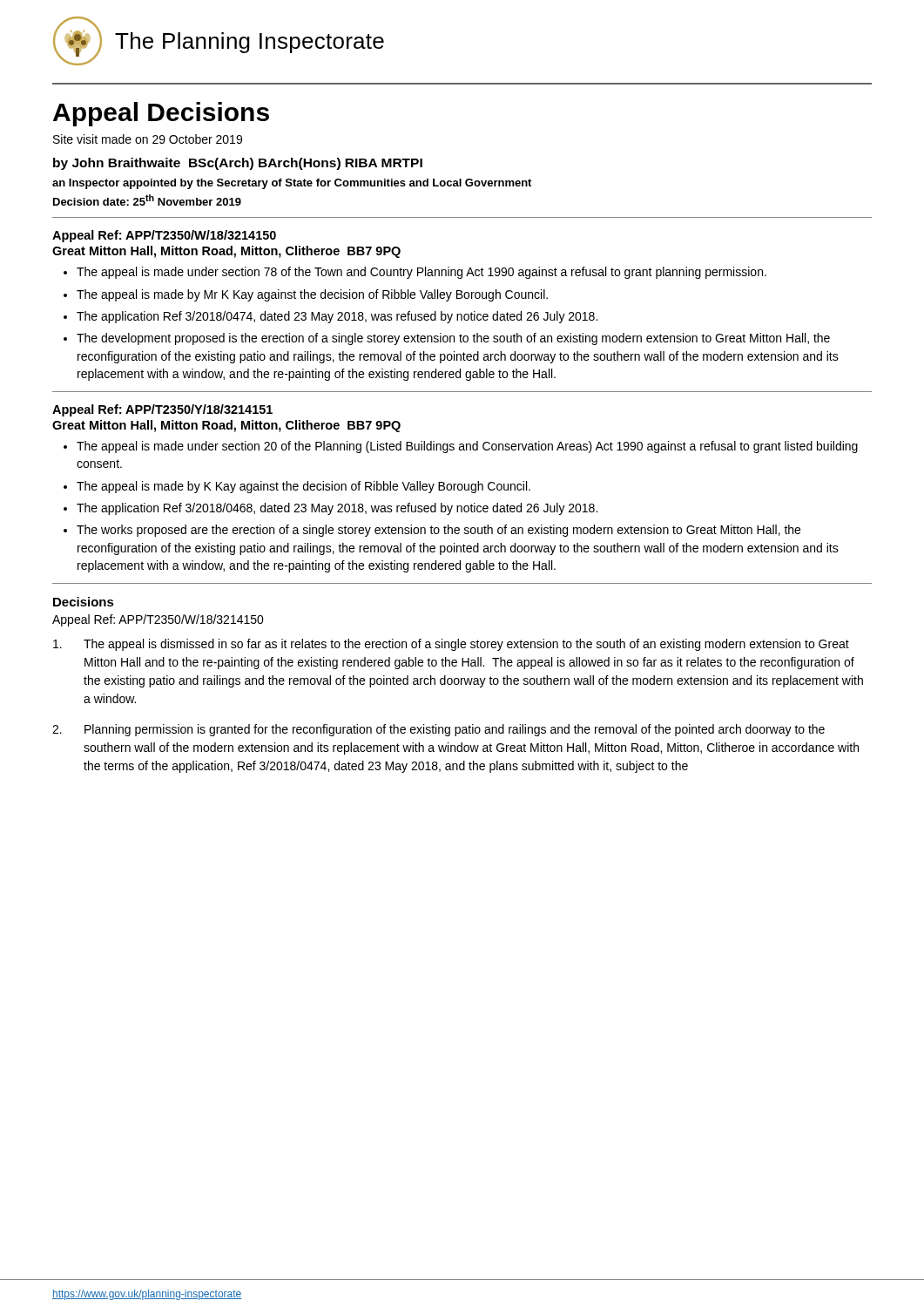Locate the element starting "The appeal is made under section 78 of"
This screenshot has width=924, height=1307.
tap(422, 272)
